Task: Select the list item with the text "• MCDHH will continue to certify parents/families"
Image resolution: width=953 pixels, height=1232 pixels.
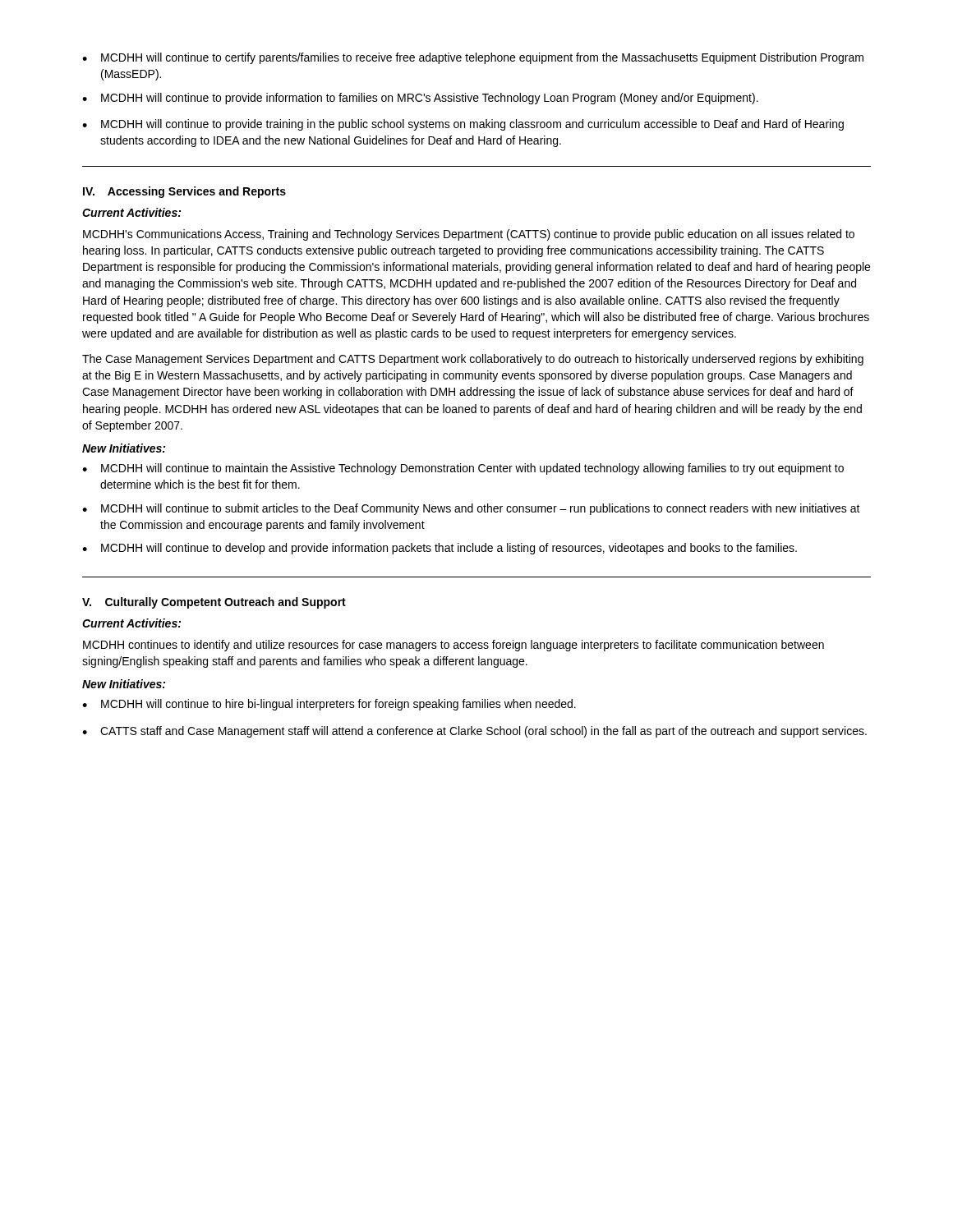Action: (476, 66)
